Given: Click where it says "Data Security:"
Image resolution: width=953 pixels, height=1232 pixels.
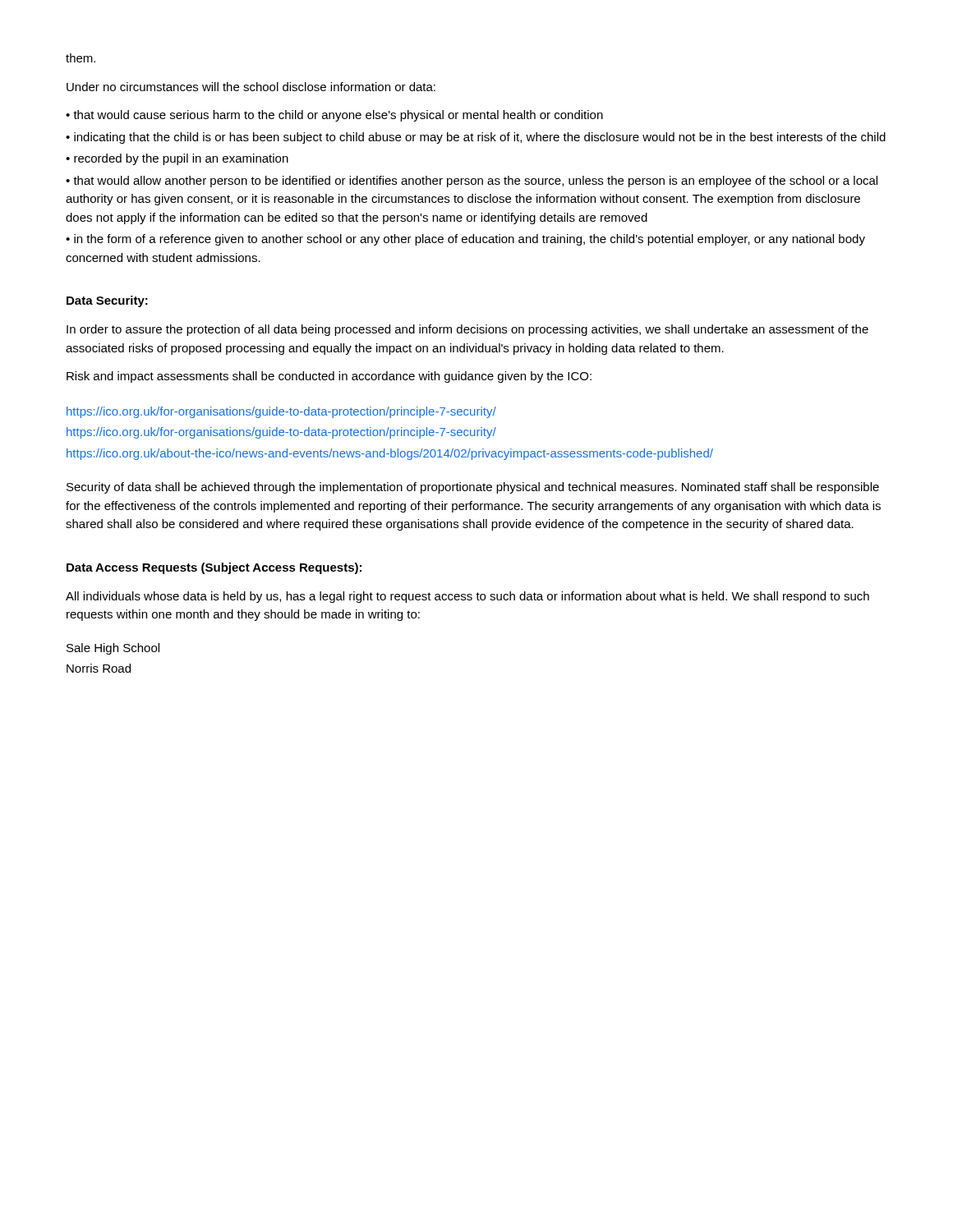Looking at the screenshot, I should 107,300.
